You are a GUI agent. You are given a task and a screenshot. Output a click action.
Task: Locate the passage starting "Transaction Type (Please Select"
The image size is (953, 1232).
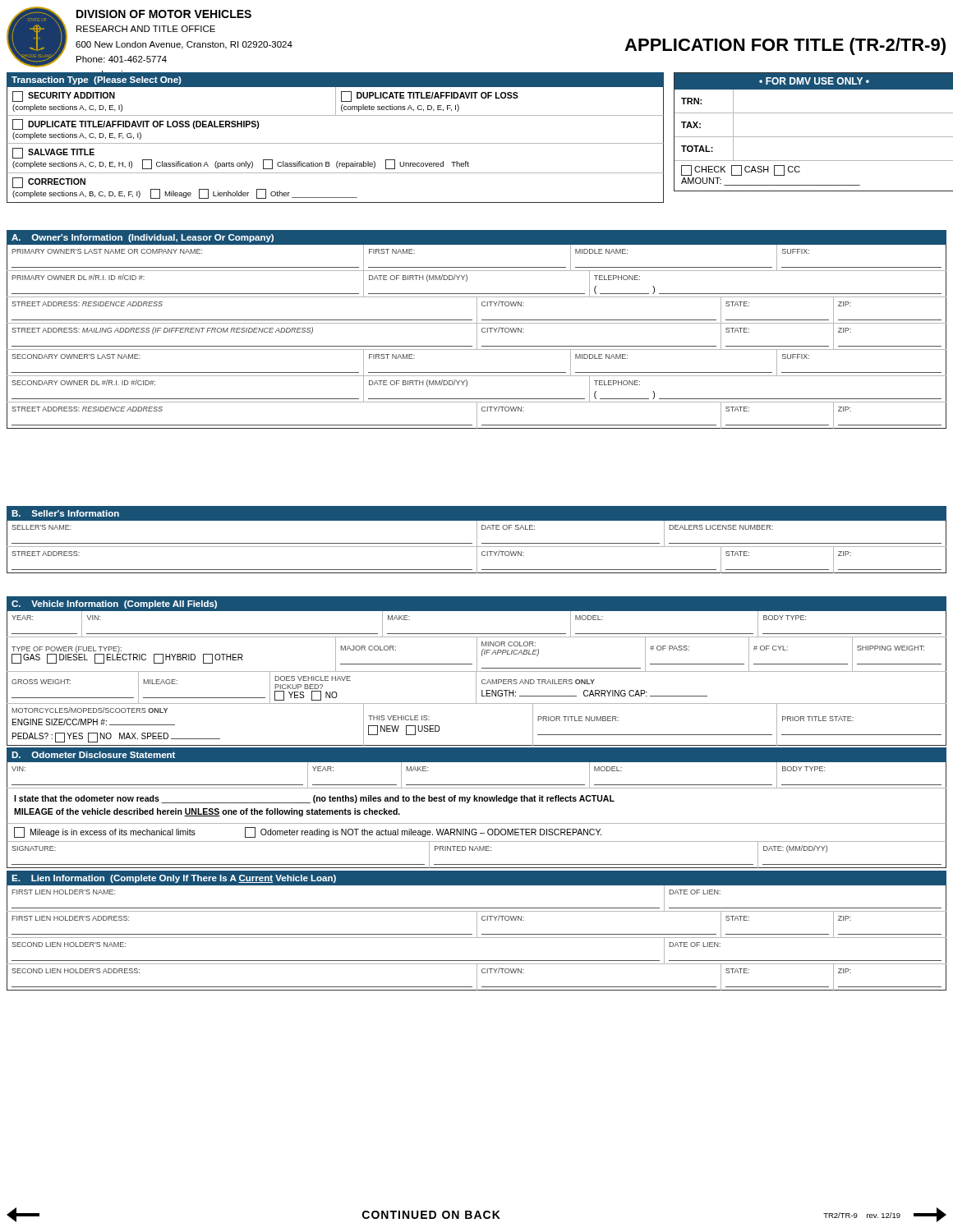(x=96, y=80)
